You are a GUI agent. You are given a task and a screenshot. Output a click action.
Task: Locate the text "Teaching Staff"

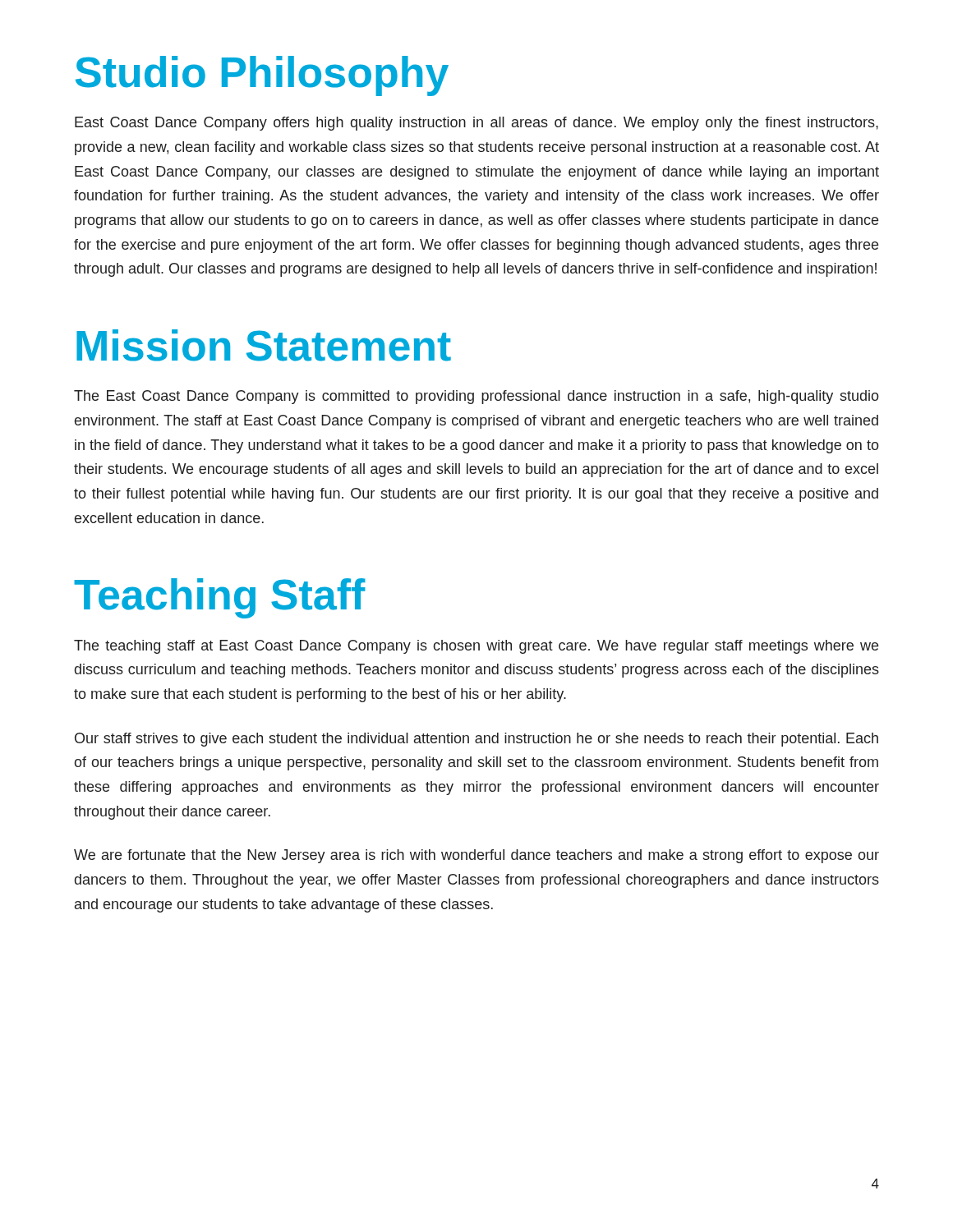pos(220,595)
